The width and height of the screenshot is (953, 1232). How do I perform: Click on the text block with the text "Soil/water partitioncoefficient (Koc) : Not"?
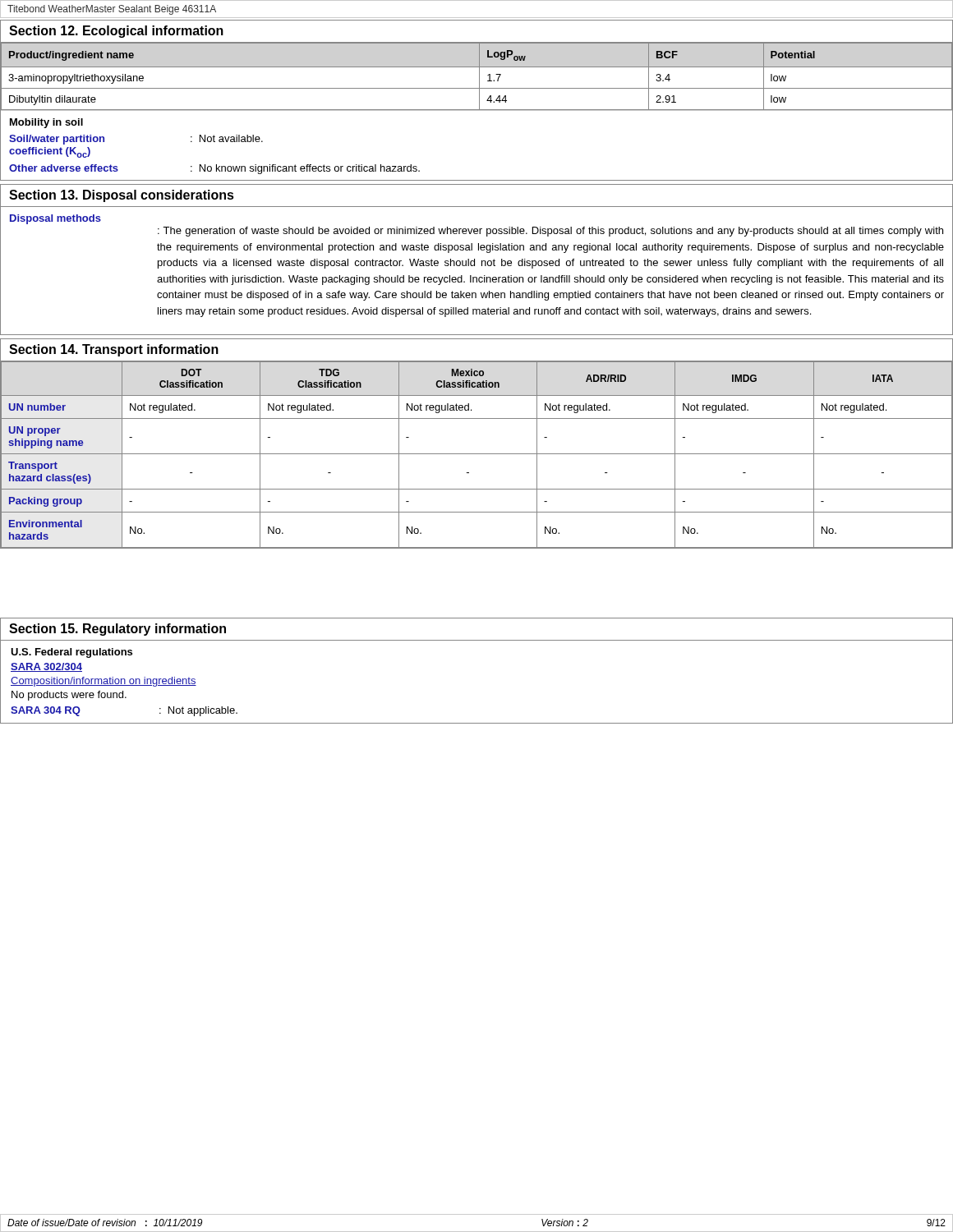pyautogui.click(x=57, y=139)
